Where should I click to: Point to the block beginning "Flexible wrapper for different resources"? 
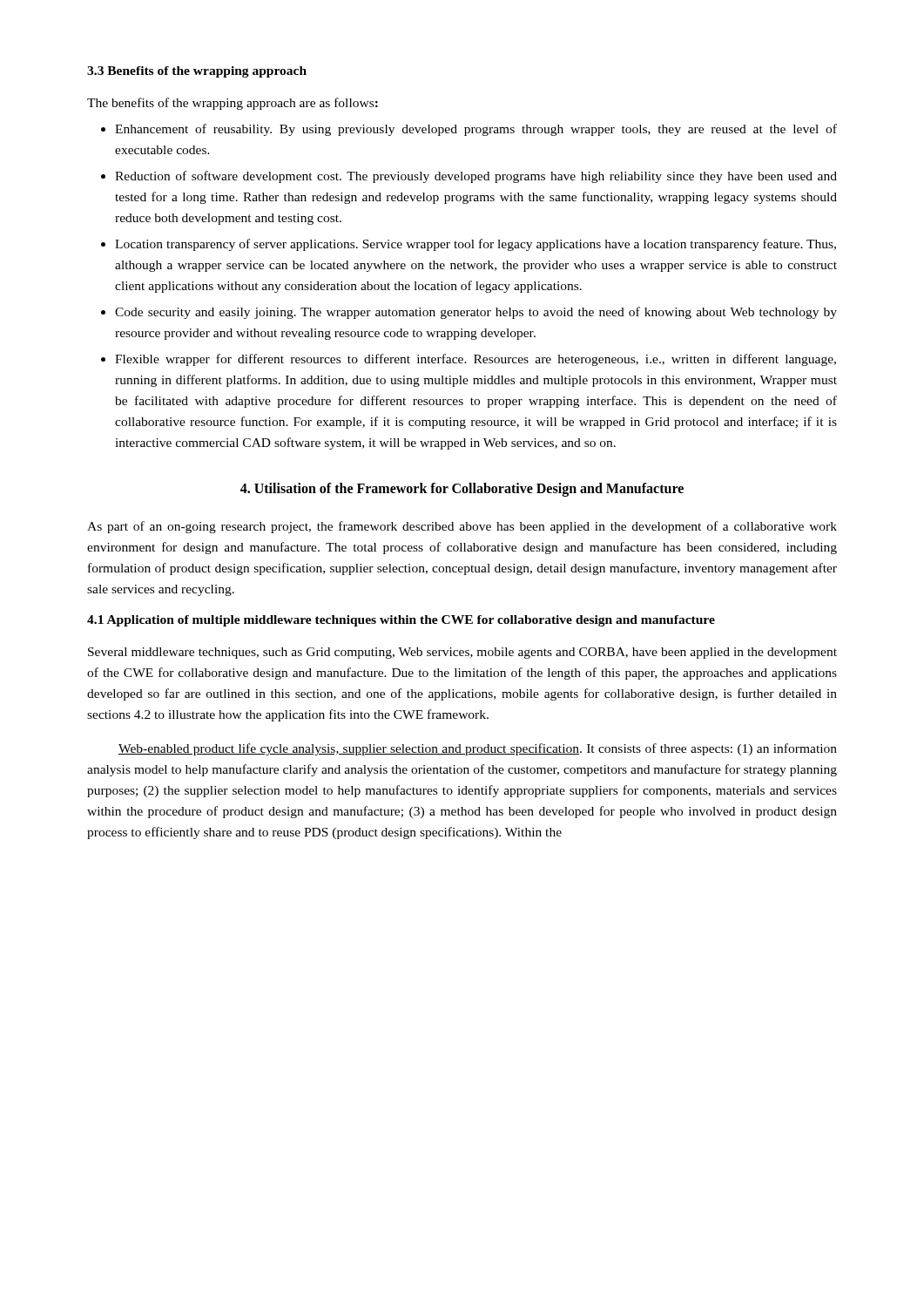coord(476,401)
